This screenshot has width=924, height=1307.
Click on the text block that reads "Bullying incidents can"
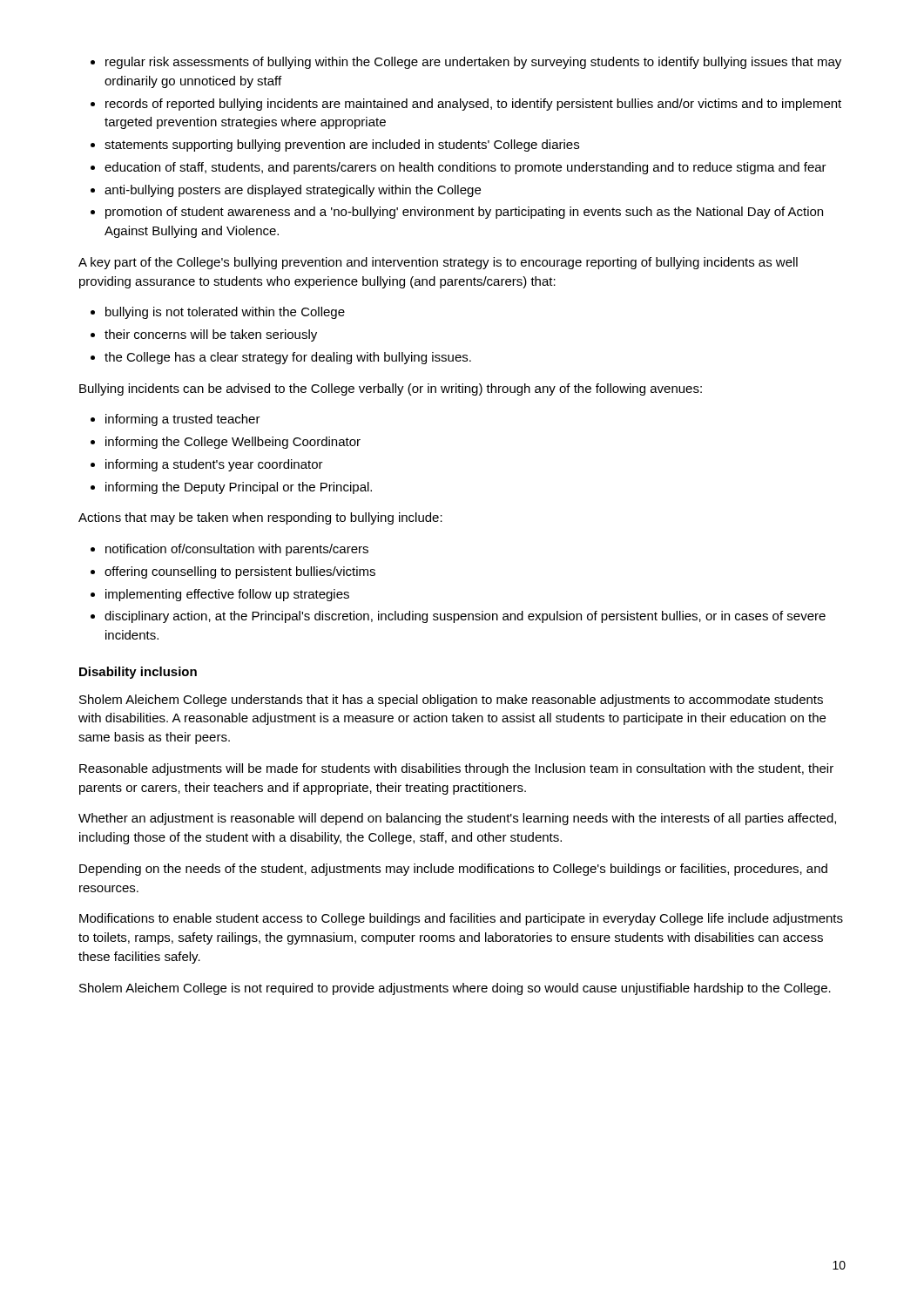(x=462, y=388)
